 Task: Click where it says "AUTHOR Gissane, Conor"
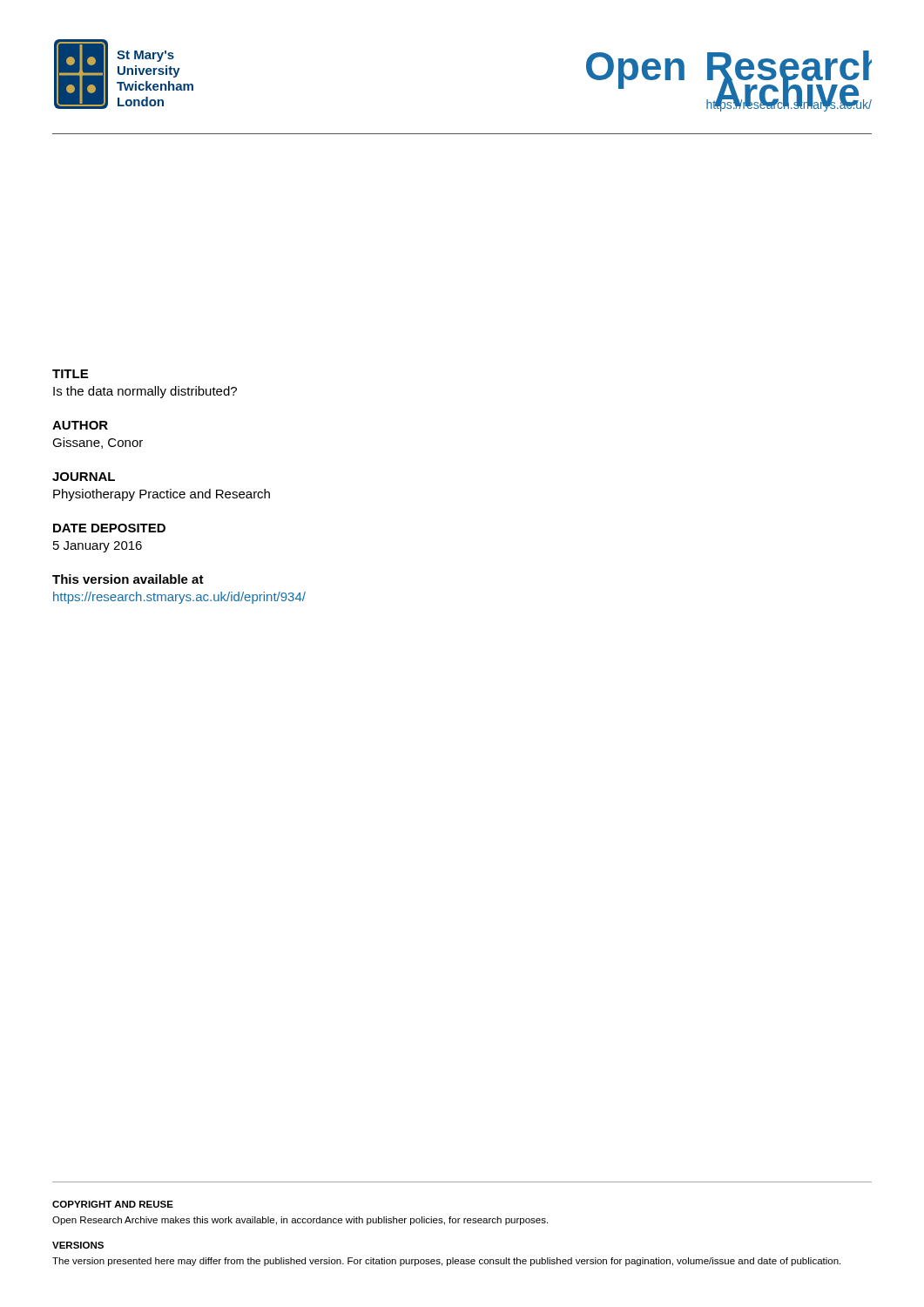click(80, 425)
